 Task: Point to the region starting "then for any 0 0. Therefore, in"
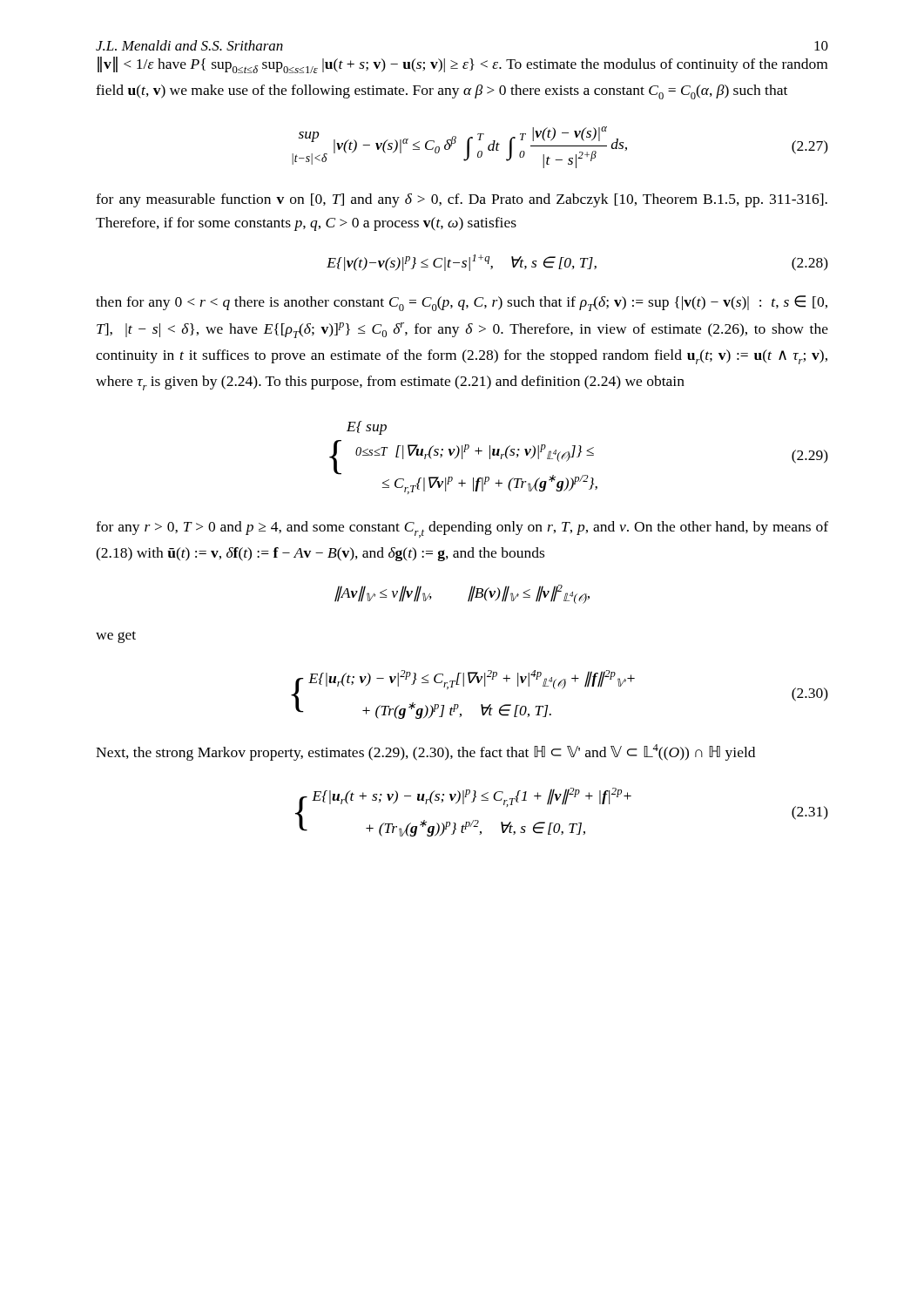pyautogui.click(x=462, y=343)
